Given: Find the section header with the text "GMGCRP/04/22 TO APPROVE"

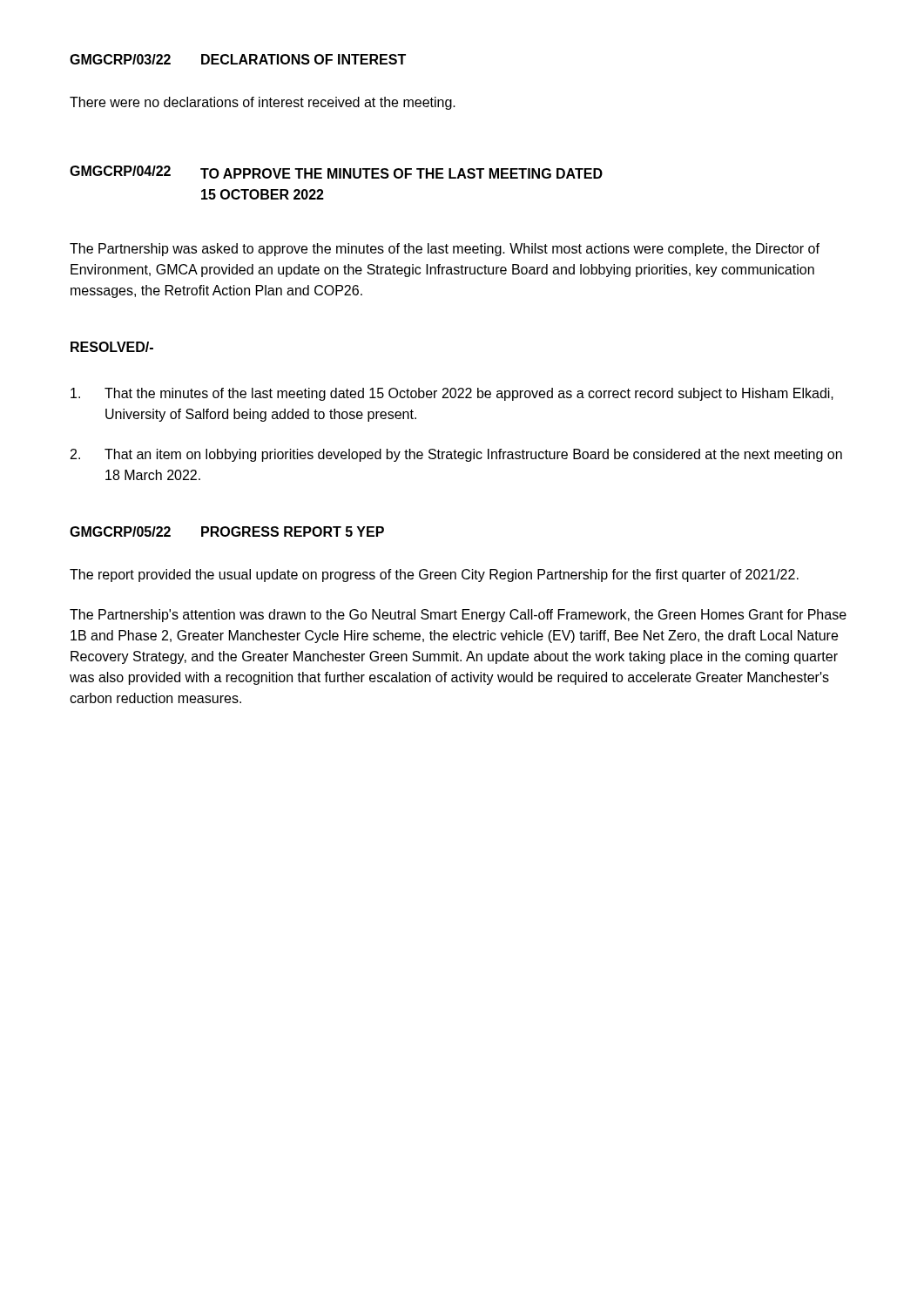Looking at the screenshot, I should tap(336, 185).
